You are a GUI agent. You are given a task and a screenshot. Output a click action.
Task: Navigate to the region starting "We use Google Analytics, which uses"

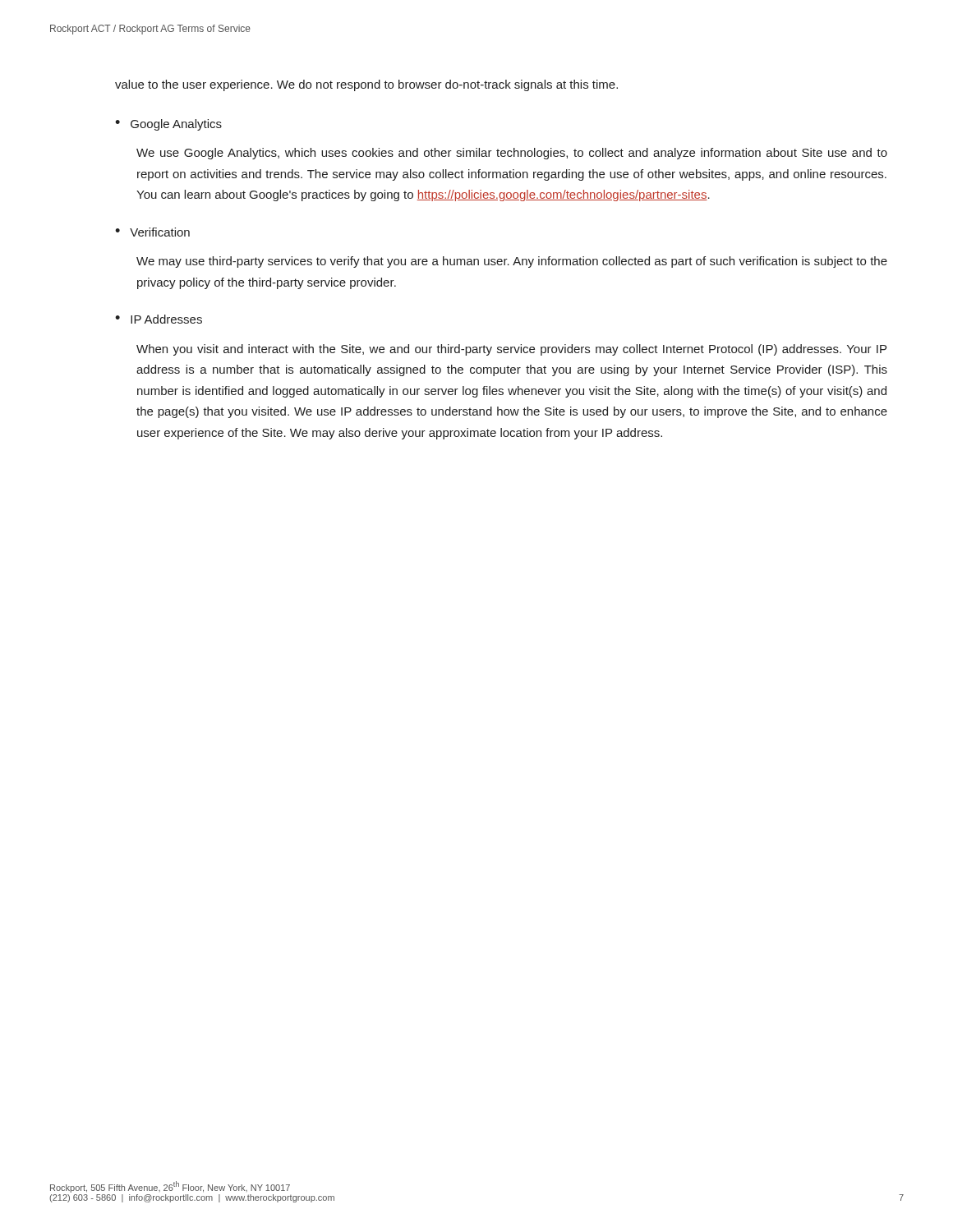point(512,173)
